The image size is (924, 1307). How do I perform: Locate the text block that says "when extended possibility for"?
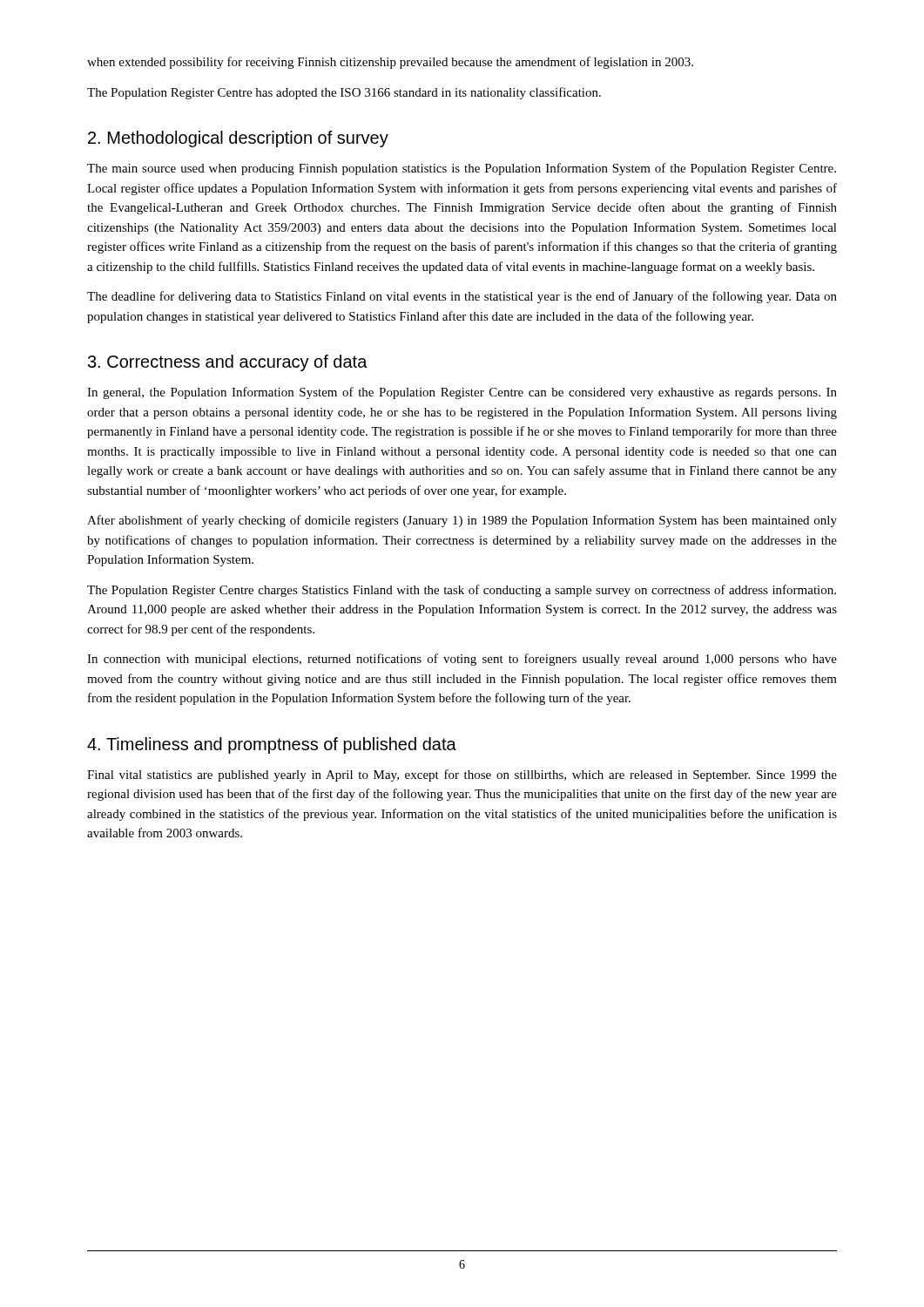point(391,62)
